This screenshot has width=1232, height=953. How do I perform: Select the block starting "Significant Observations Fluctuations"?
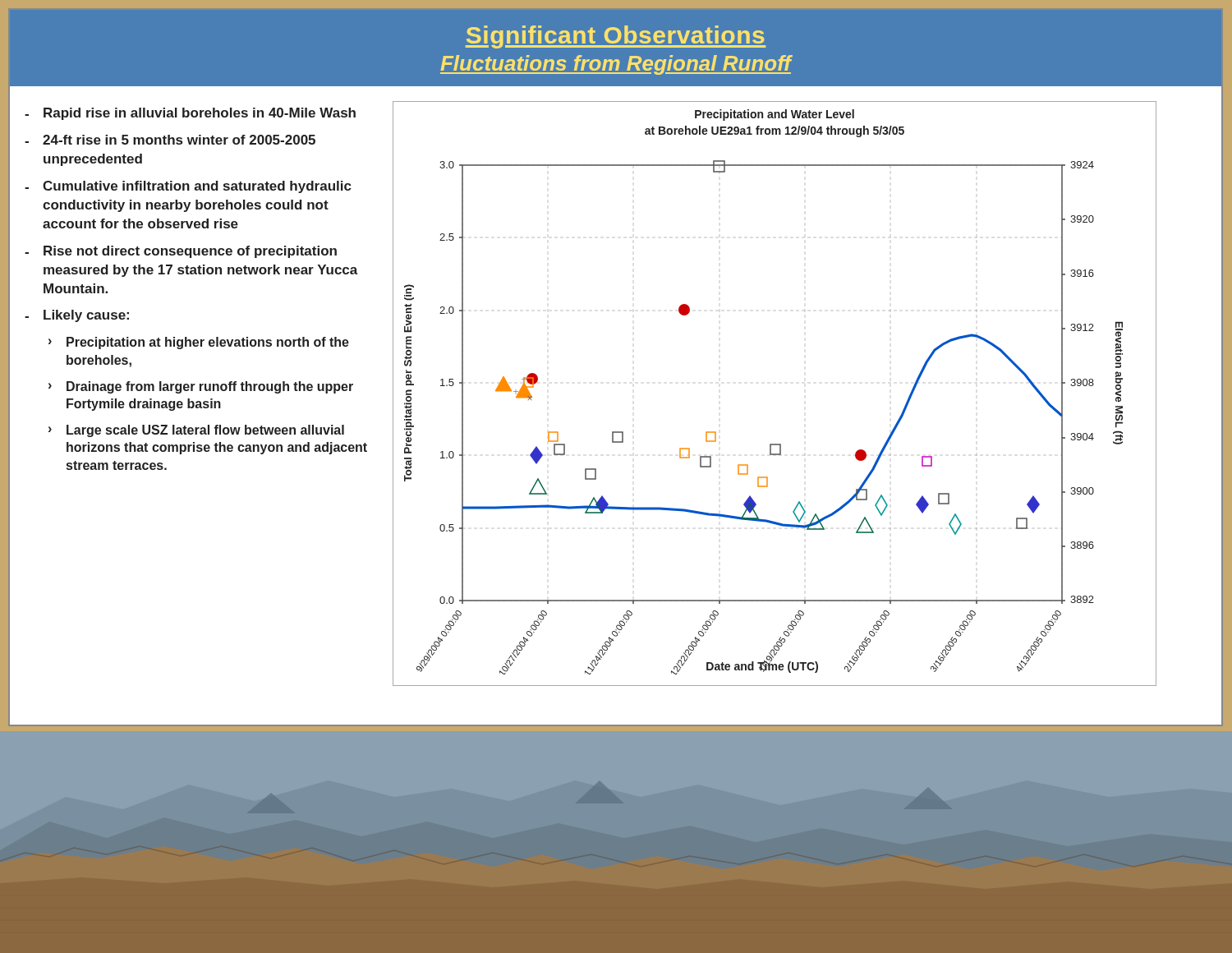coord(616,49)
